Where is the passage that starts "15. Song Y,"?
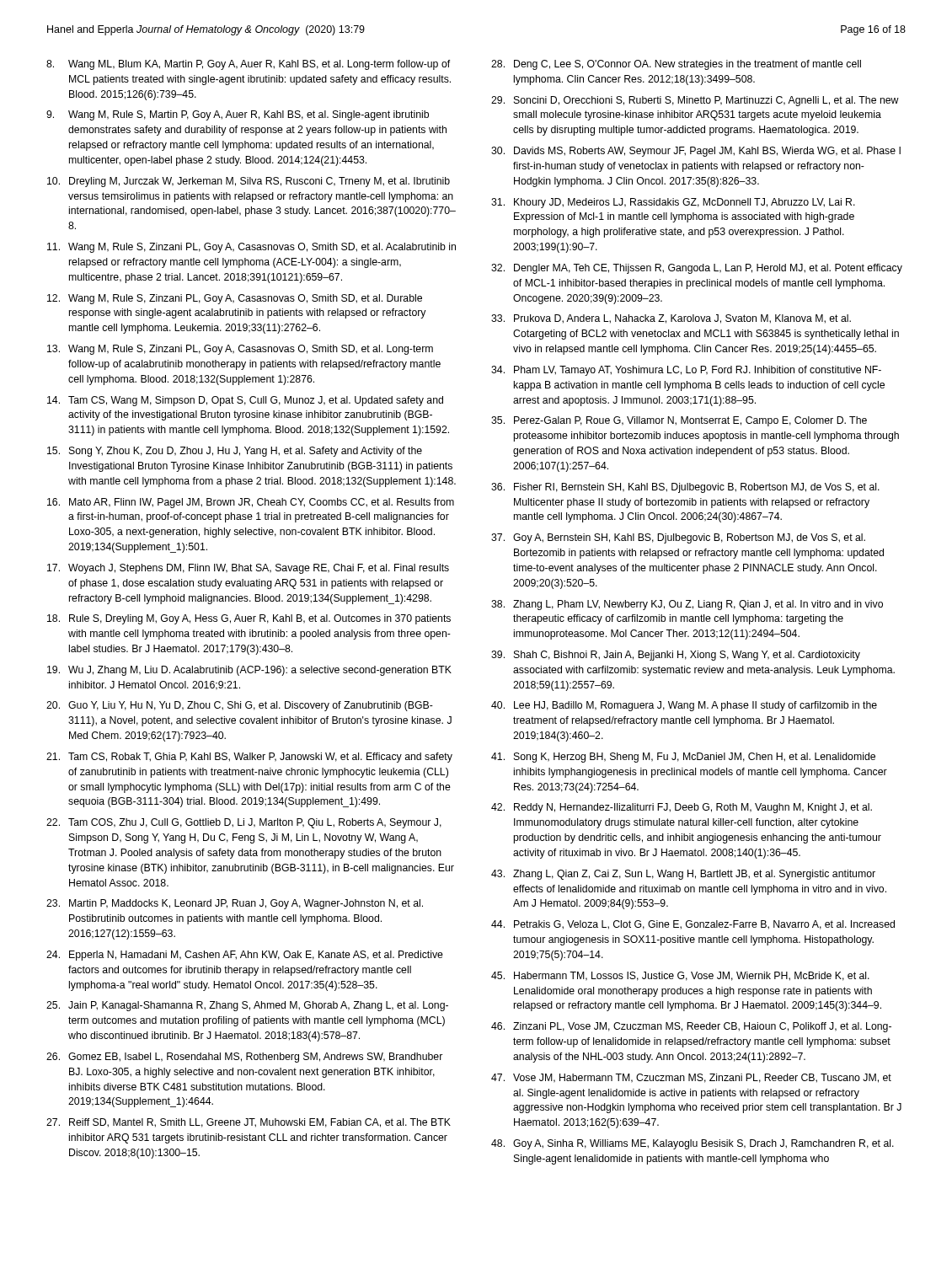The height and width of the screenshot is (1264, 952). point(252,467)
